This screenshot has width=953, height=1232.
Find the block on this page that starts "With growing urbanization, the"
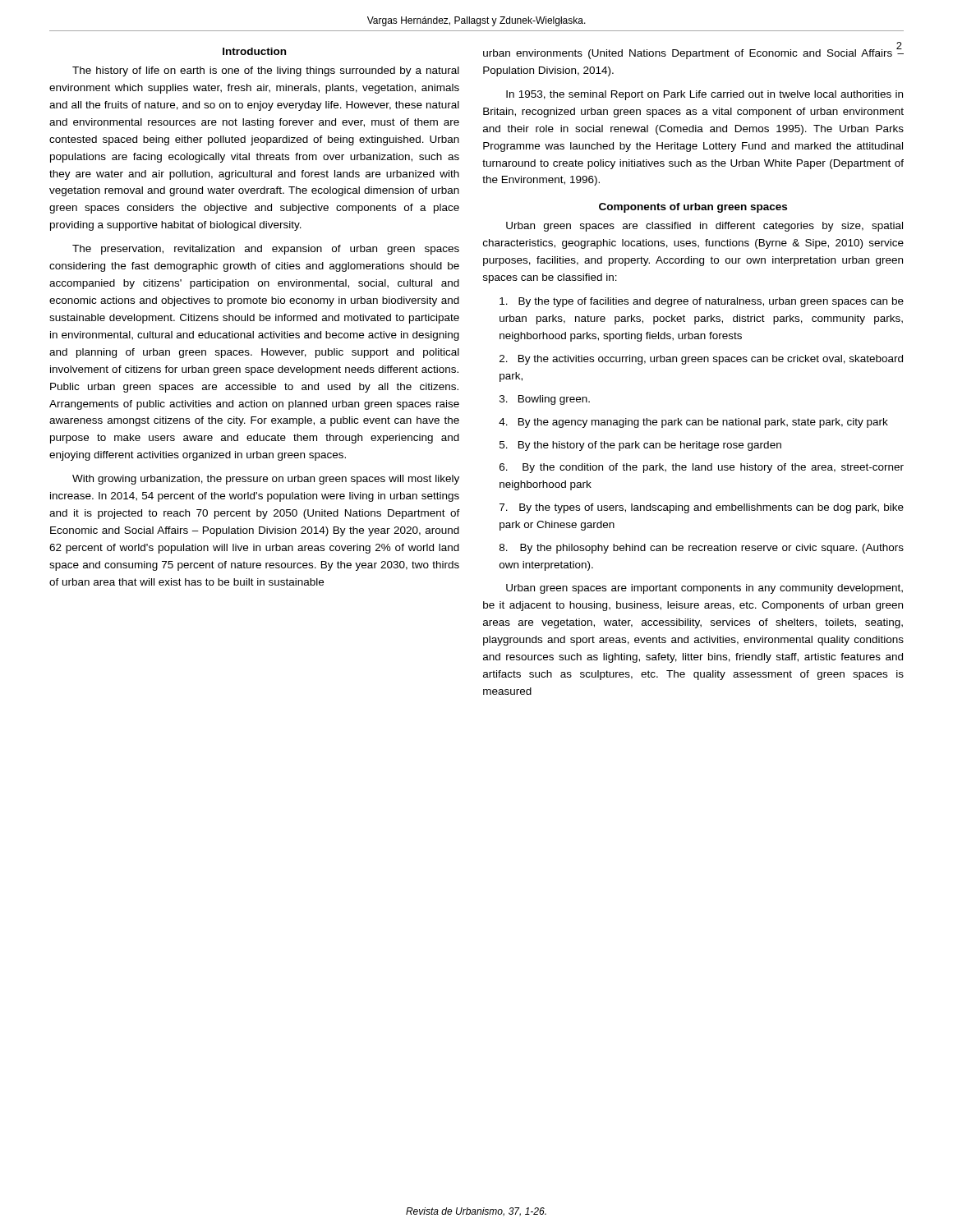click(254, 531)
